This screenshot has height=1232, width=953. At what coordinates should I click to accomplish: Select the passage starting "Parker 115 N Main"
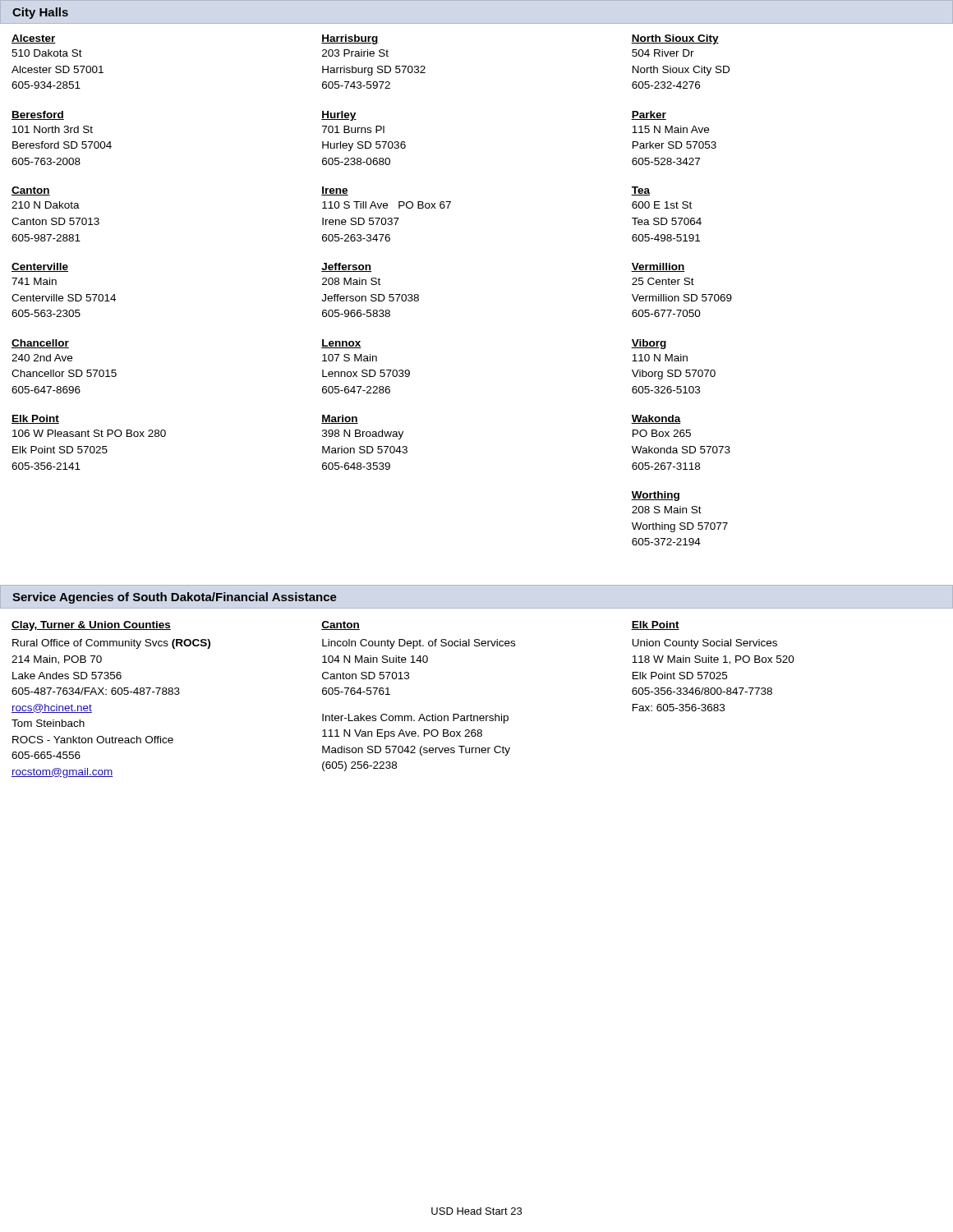point(649,115)
